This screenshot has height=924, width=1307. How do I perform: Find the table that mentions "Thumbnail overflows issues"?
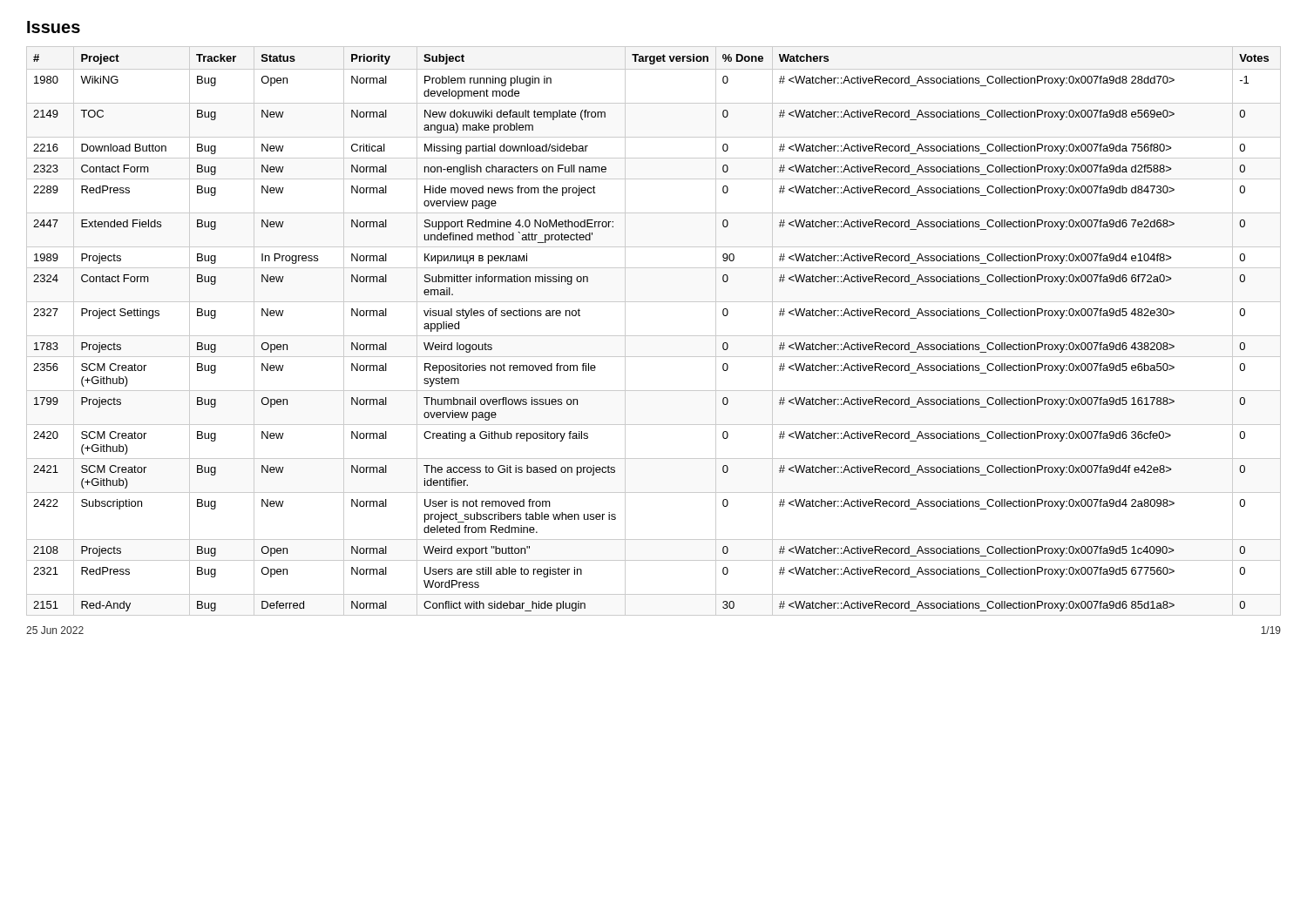(x=654, y=331)
